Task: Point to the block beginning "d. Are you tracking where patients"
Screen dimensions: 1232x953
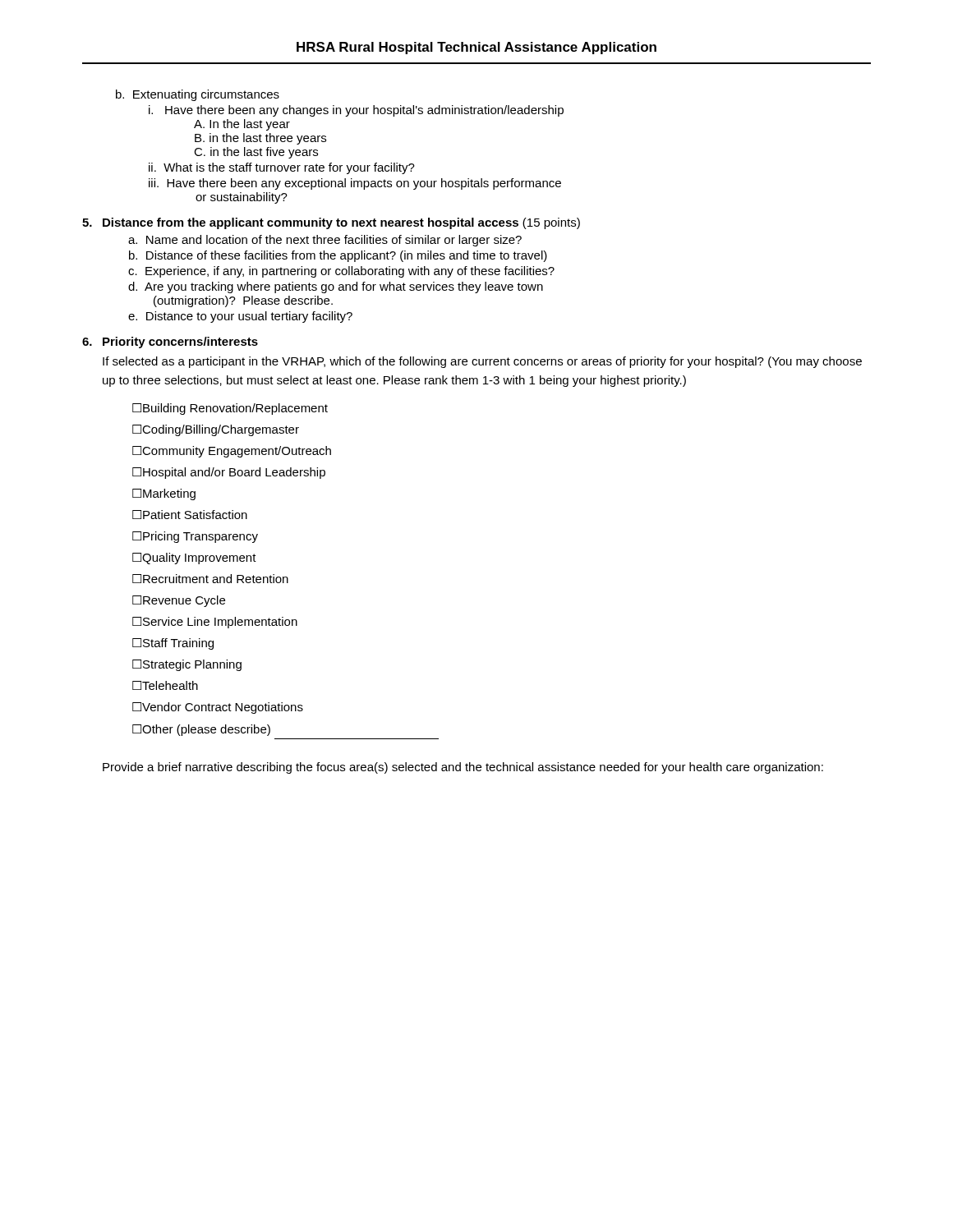Action: pyautogui.click(x=336, y=293)
